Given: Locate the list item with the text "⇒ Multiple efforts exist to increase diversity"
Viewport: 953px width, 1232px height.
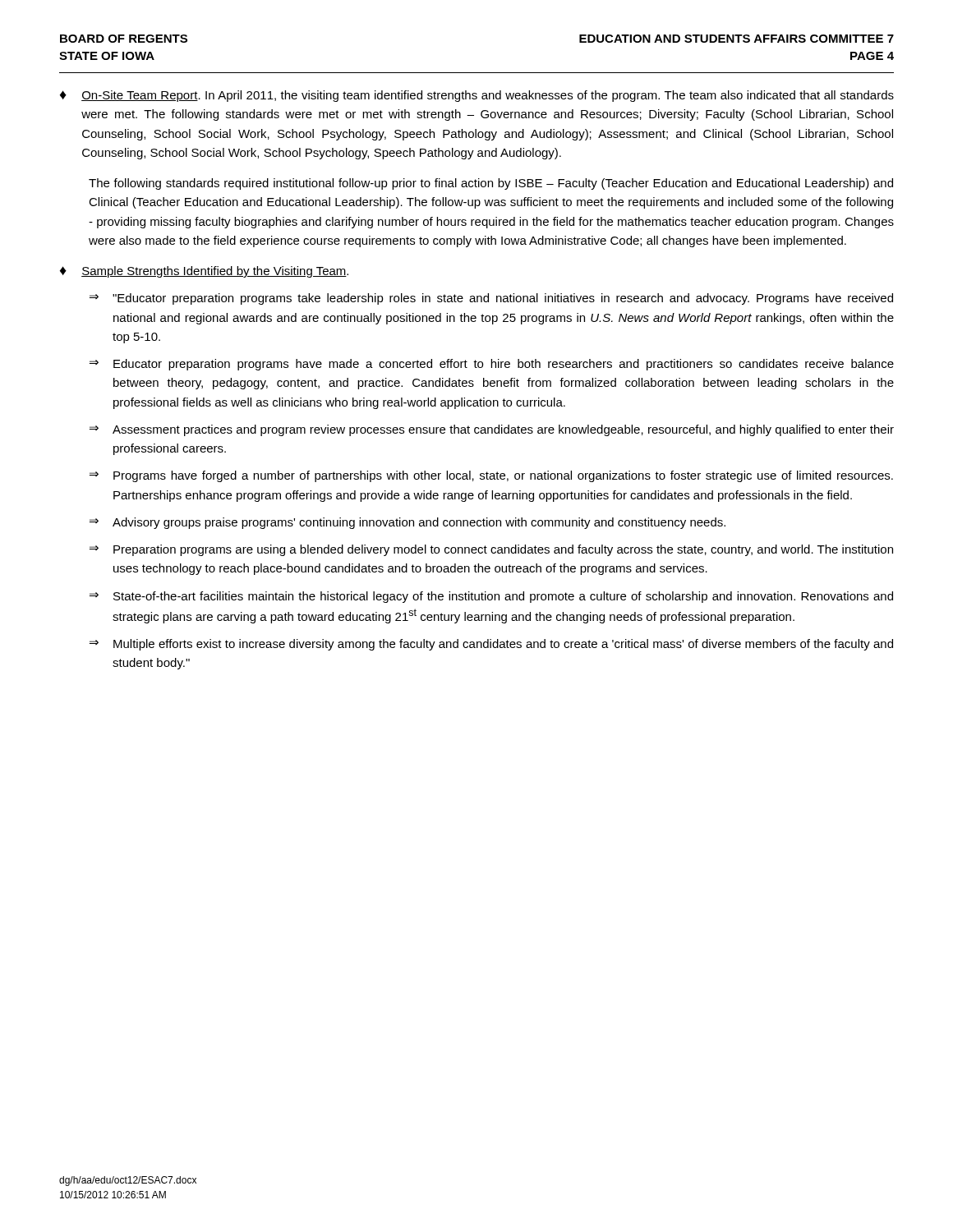Looking at the screenshot, I should click(491, 653).
